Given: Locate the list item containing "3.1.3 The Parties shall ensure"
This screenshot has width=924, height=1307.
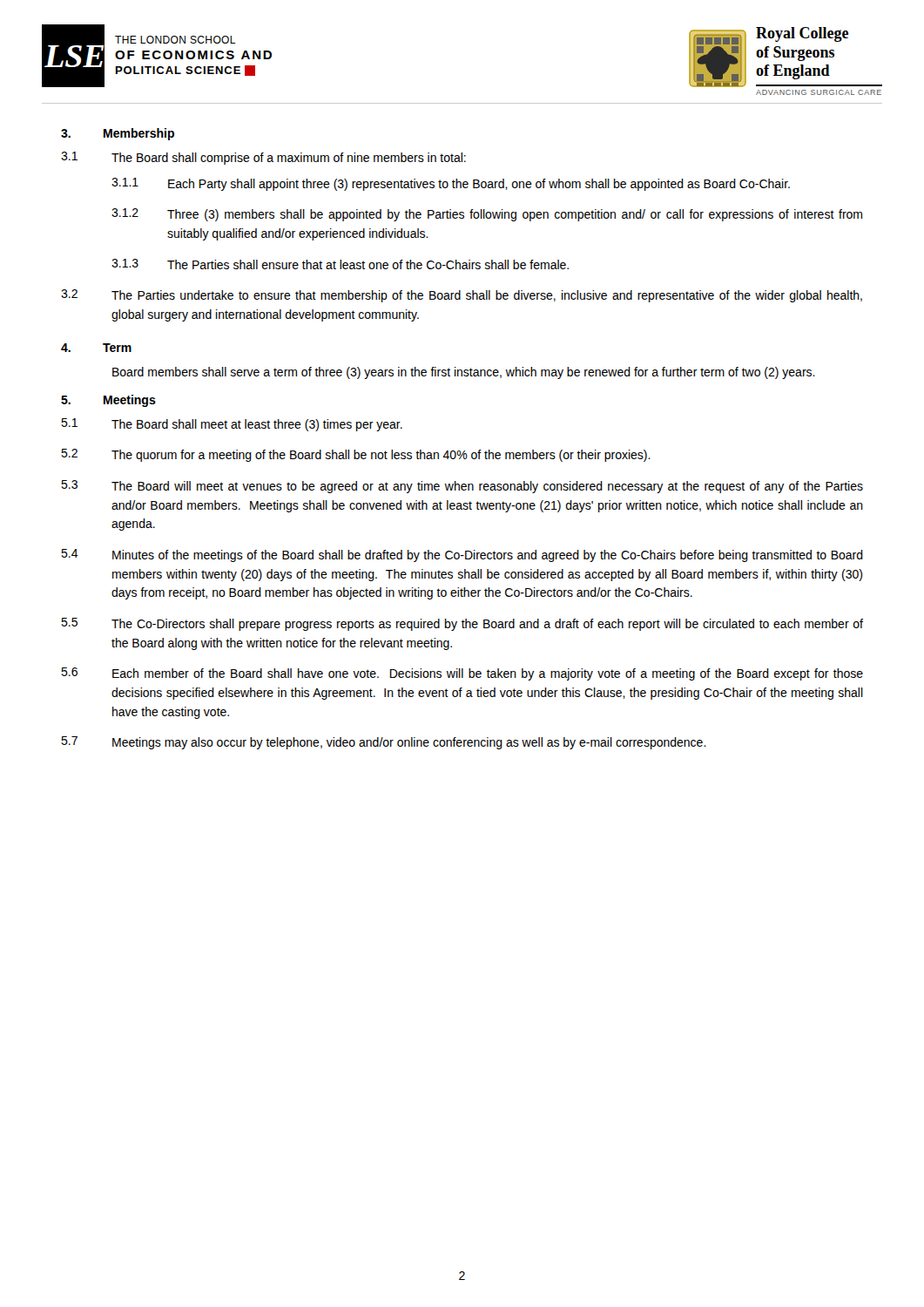Looking at the screenshot, I should point(487,265).
